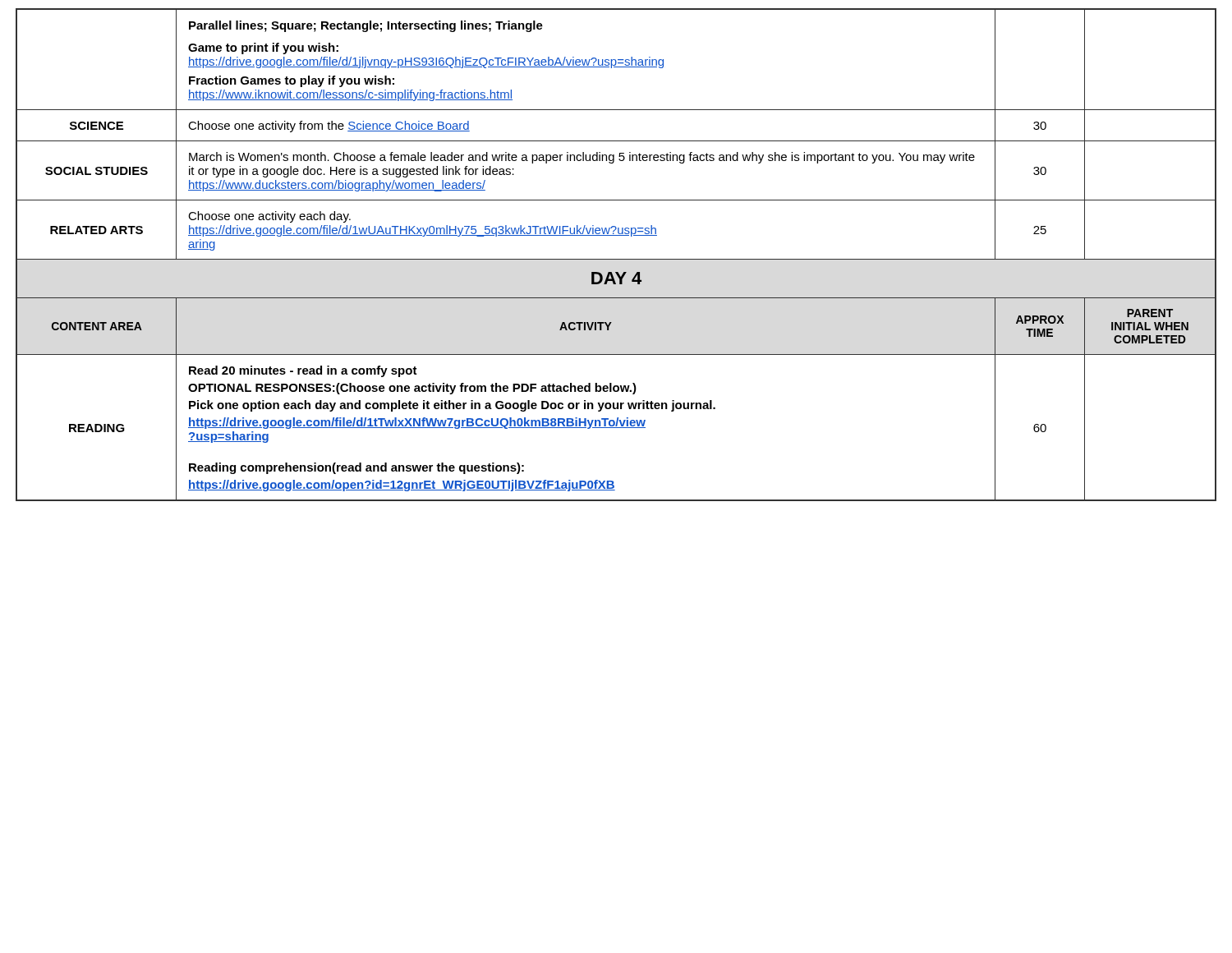Click on the text that reads "PARENTINITIAL WHENCOMPLETED"
The image size is (1232, 953).
1150,326
